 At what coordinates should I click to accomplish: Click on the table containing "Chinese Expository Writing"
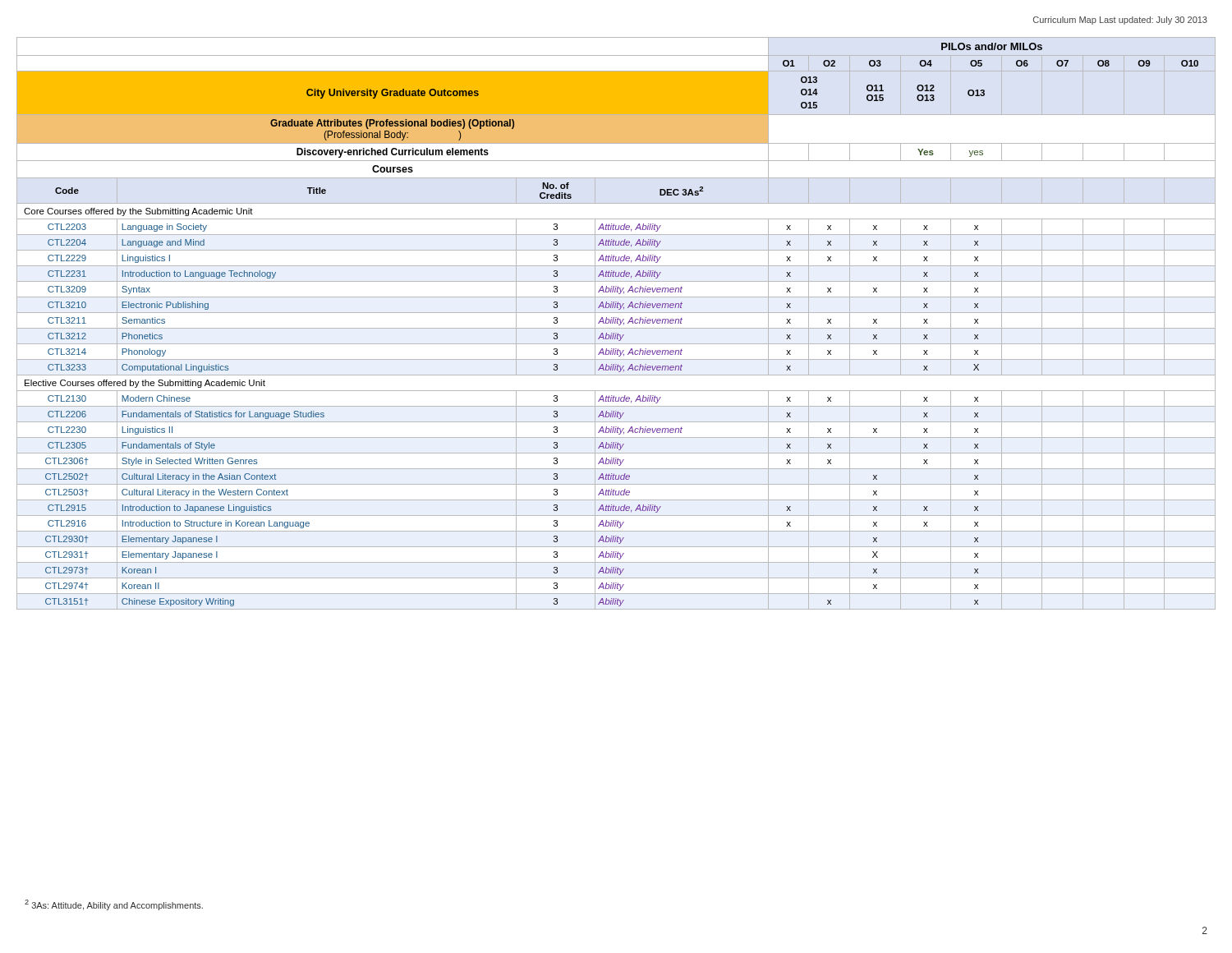pos(616,323)
